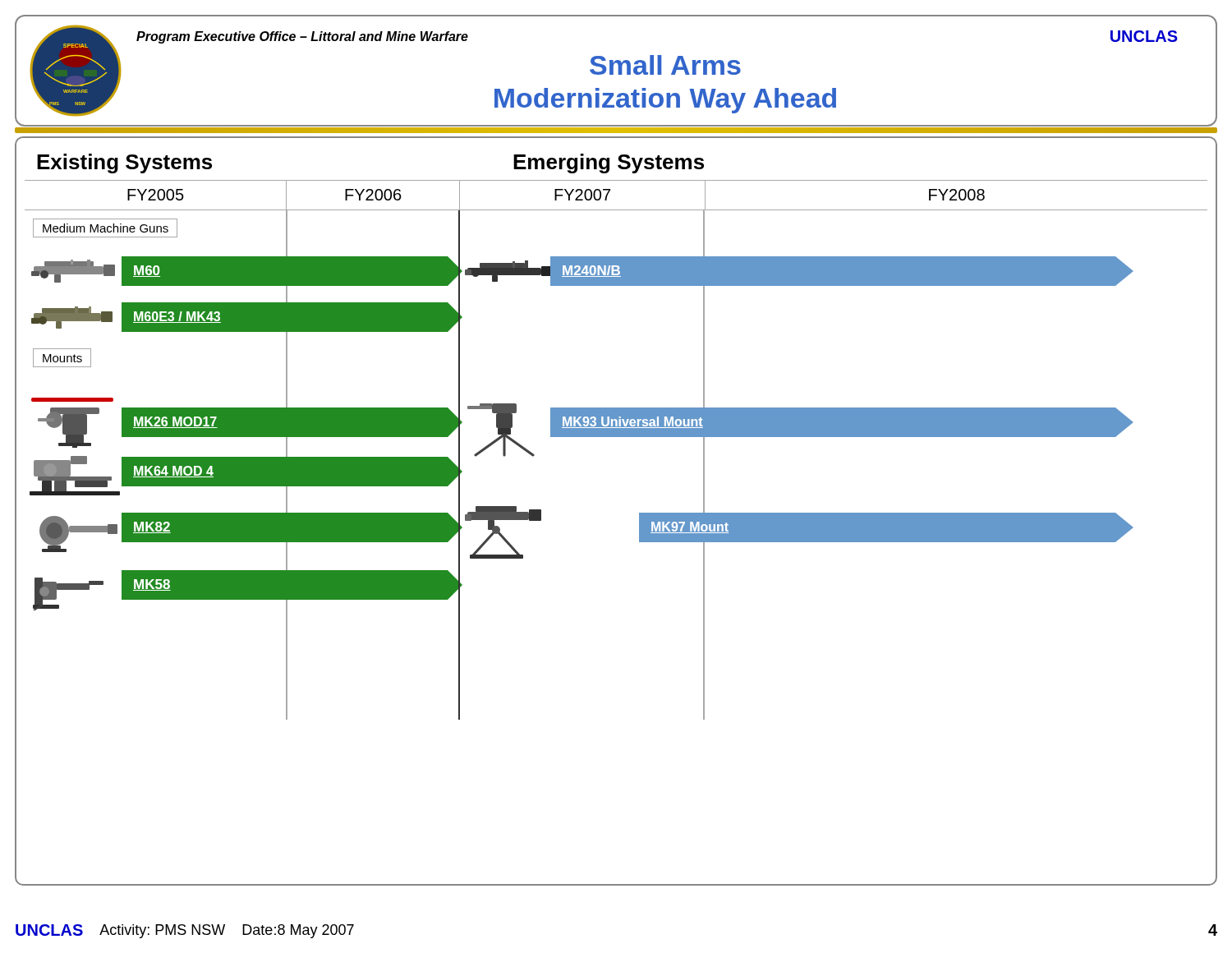Locate the section header that reads "Existing Systems"
This screenshot has height=953, width=1232.
[x=125, y=162]
